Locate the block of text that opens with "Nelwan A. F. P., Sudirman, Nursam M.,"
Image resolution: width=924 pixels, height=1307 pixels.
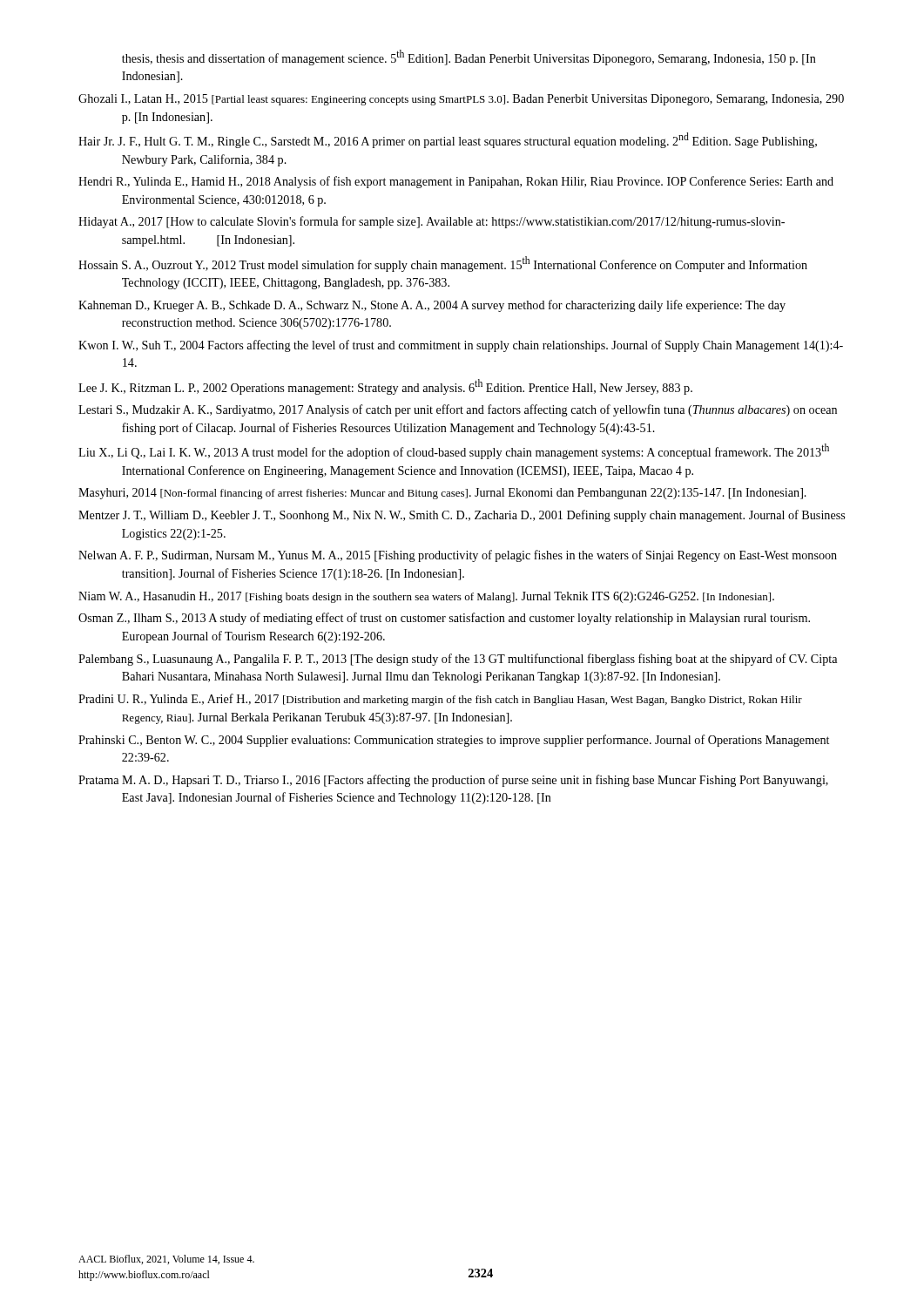pos(458,564)
